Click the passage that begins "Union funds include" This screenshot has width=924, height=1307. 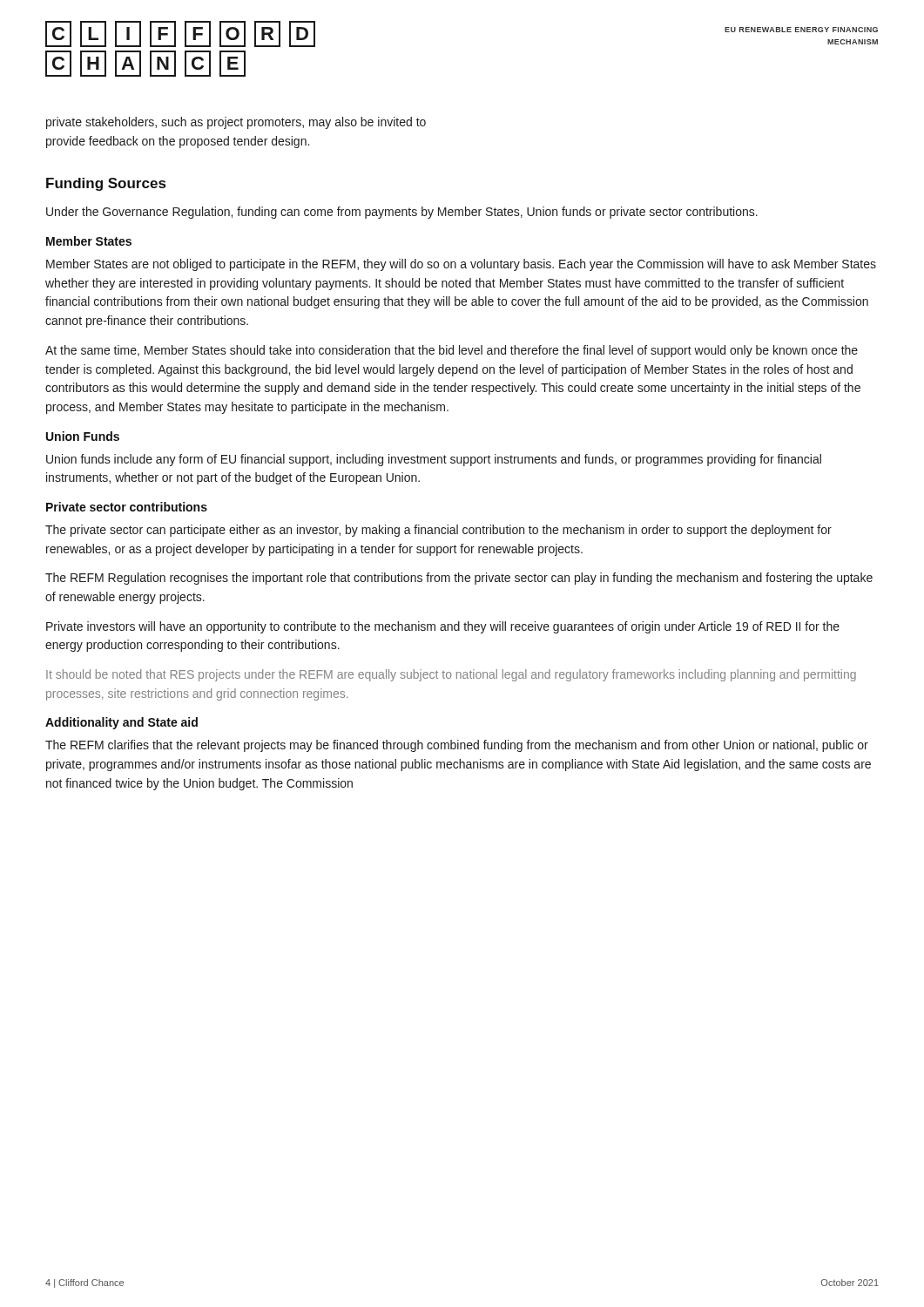434,468
